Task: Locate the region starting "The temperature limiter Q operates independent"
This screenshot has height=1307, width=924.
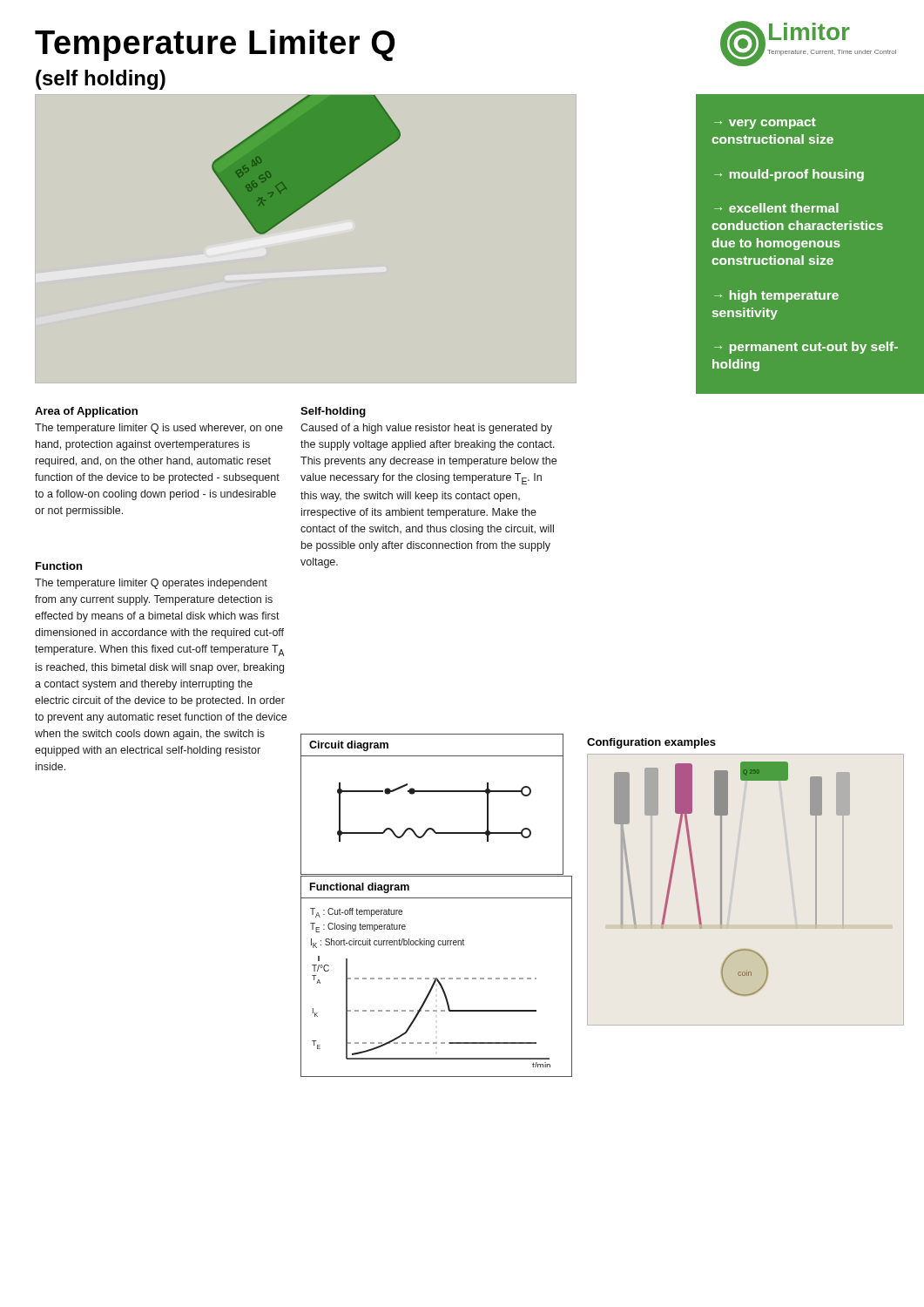Action: [161, 675]
